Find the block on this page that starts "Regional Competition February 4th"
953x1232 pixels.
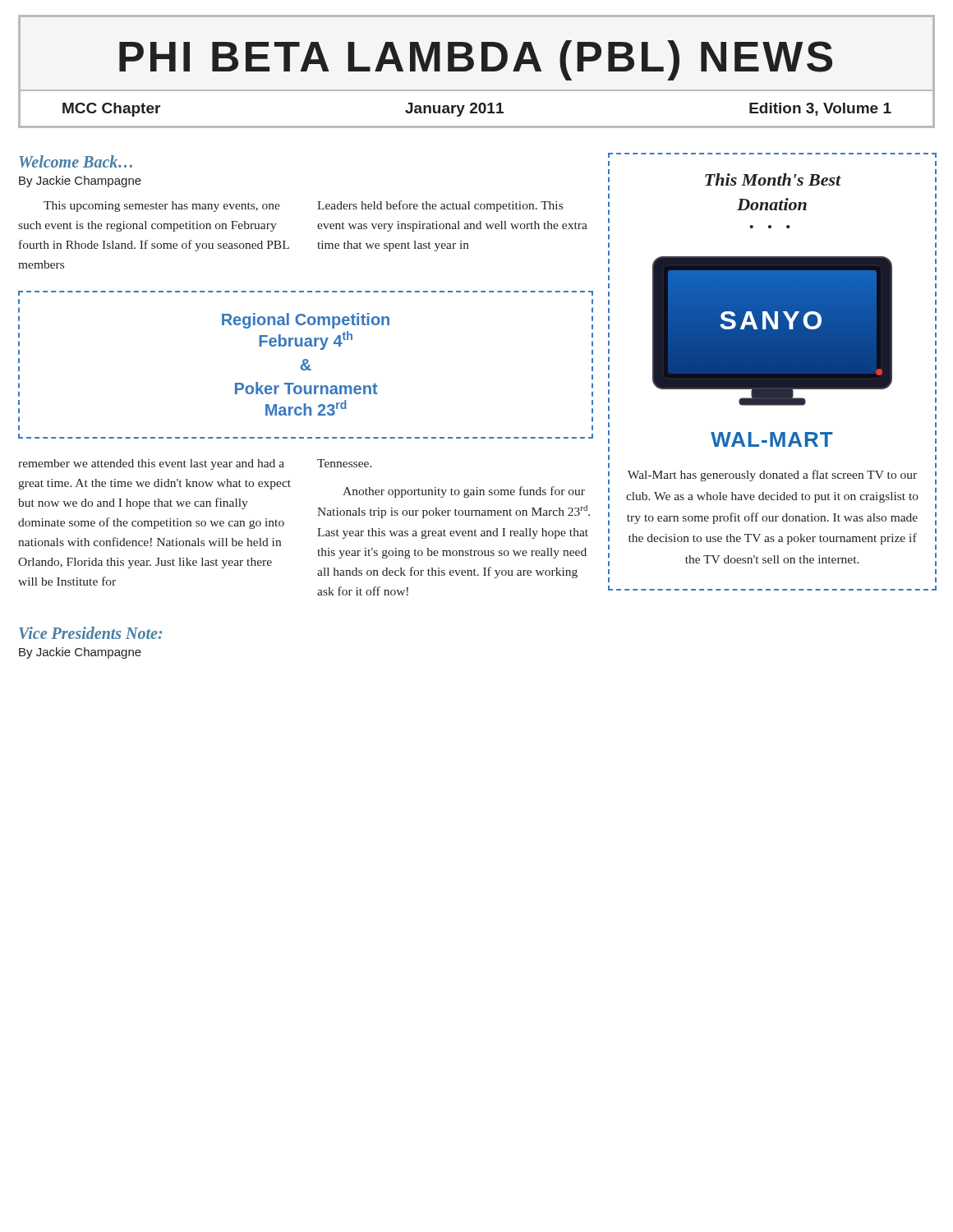pyautogui.click(x=306, y=365)
